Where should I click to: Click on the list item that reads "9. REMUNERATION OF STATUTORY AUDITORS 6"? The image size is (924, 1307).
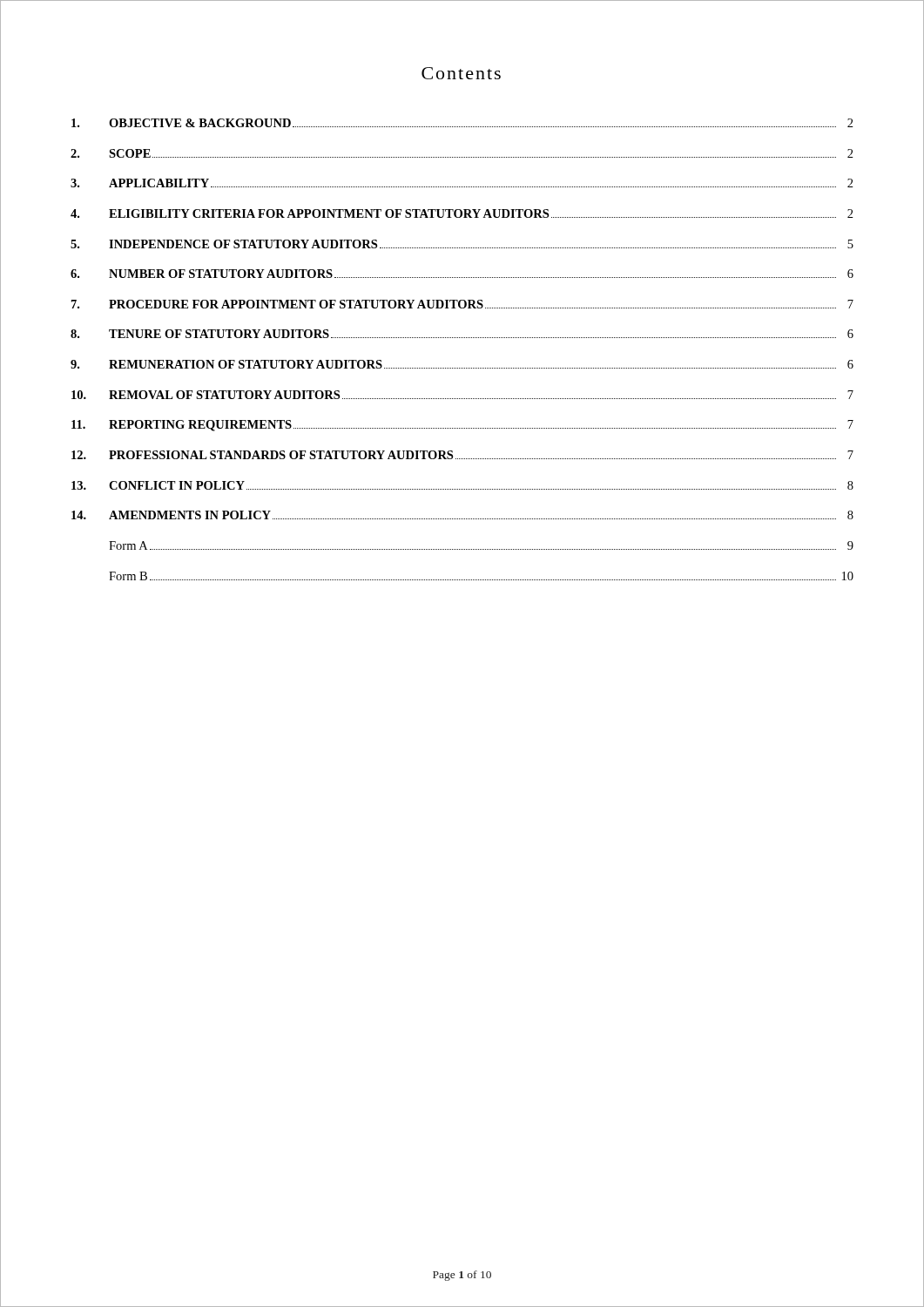tap(462, 365)
